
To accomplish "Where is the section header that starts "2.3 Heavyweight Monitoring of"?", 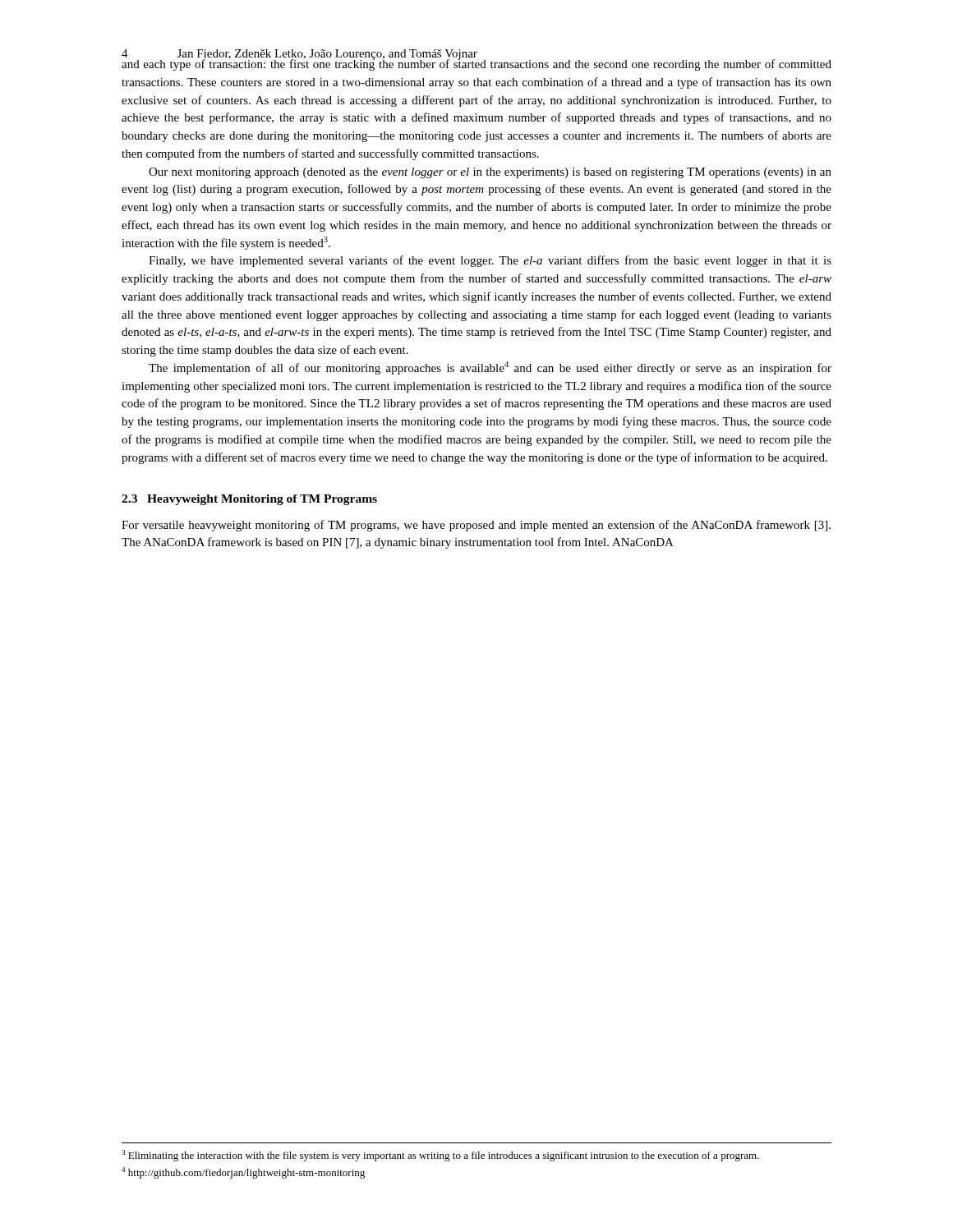I will click(249, 498).
